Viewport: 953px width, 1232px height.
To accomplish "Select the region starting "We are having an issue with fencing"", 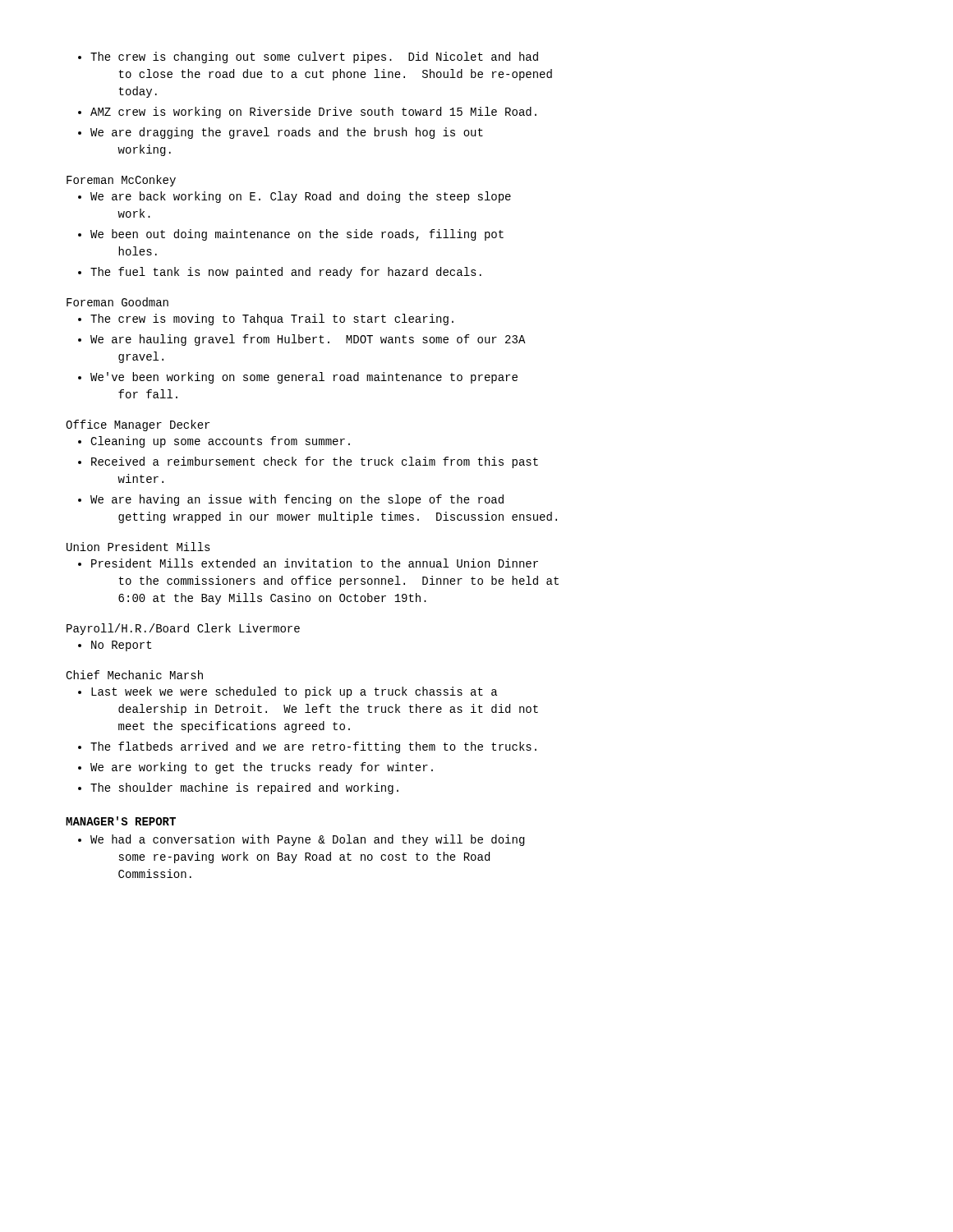I will (489, 509).
